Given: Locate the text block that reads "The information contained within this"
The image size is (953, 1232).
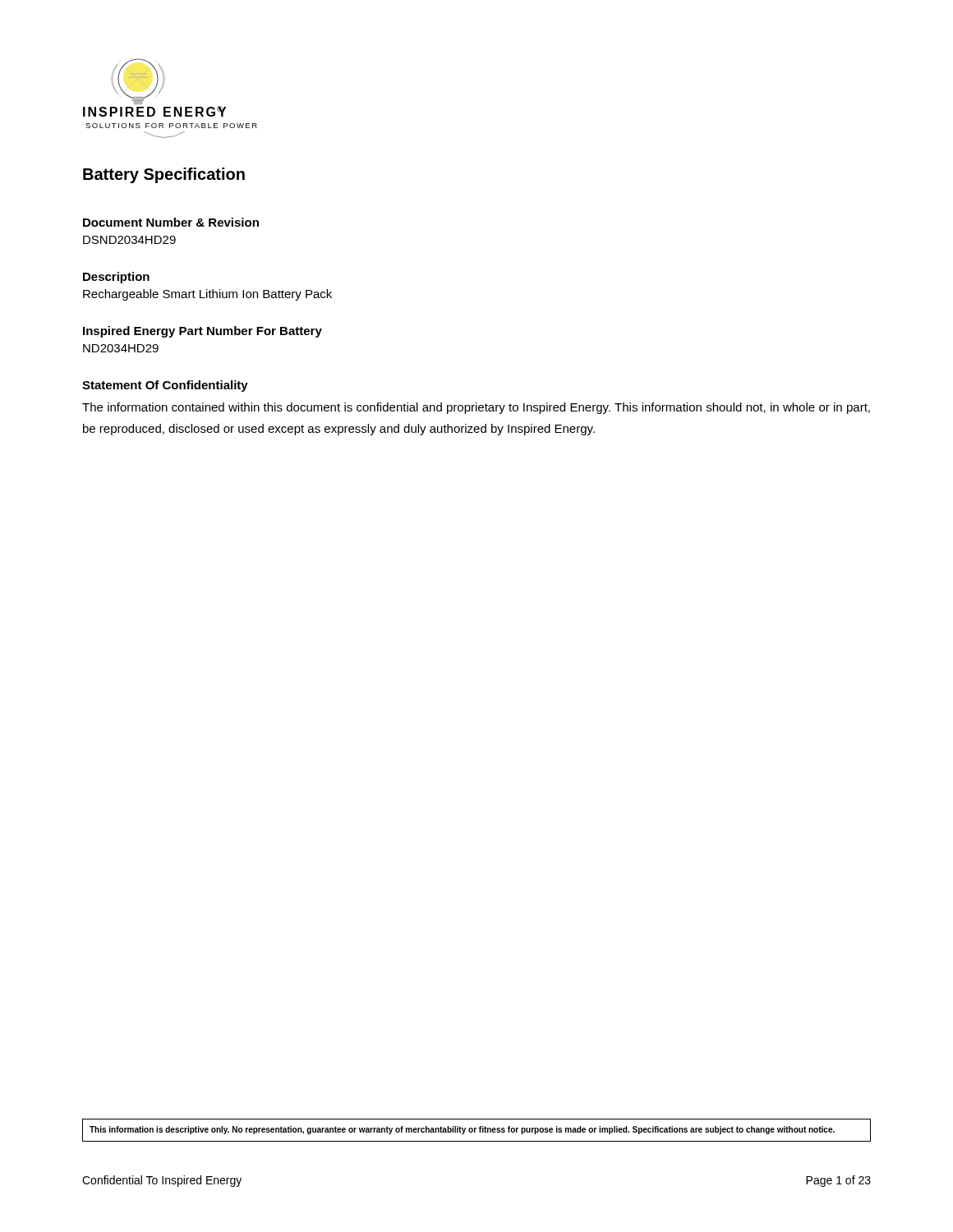Looking at the screenshot, I should click(x=476, y=417).
